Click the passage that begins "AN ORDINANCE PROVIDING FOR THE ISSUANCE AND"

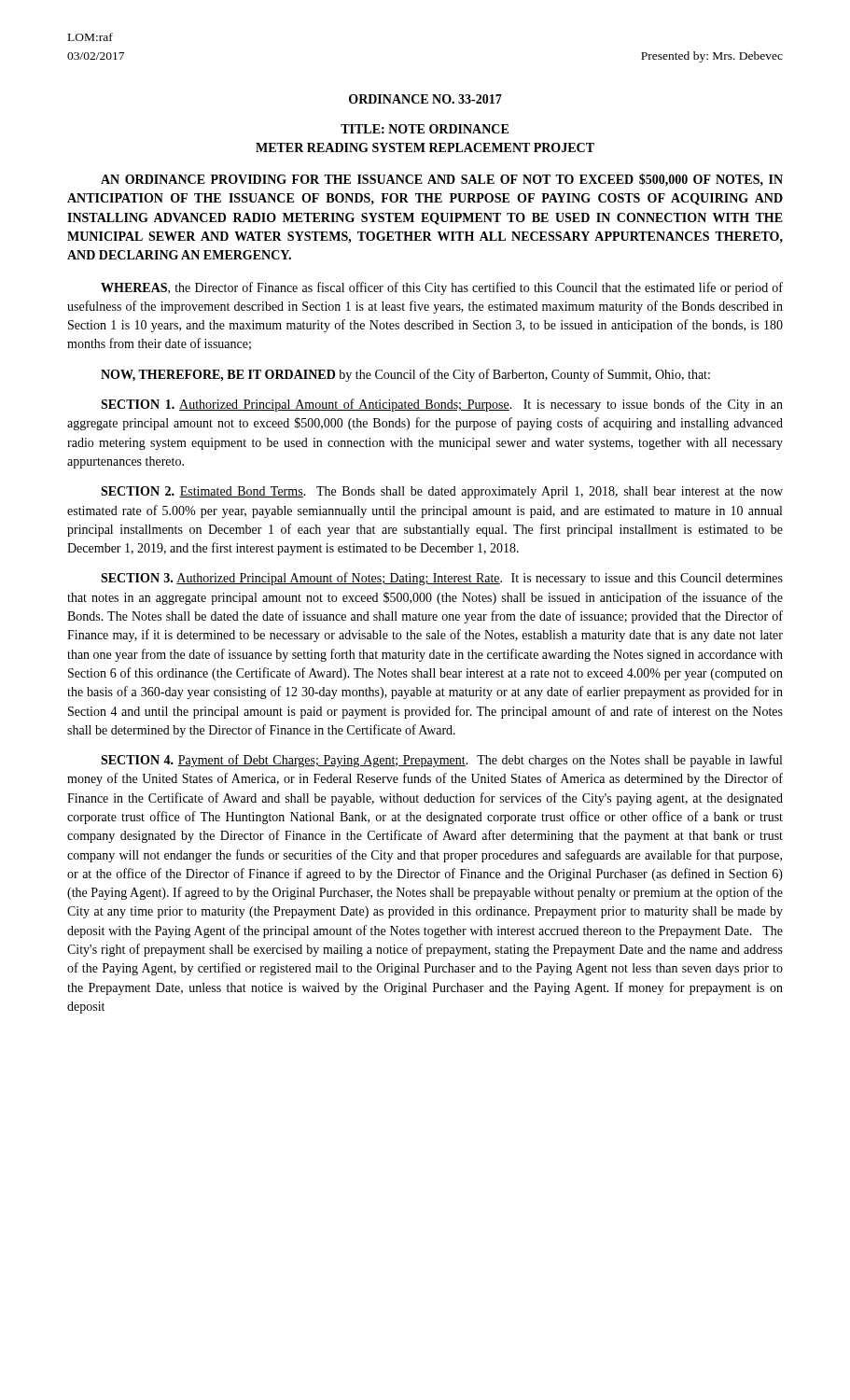click(425, 218)
